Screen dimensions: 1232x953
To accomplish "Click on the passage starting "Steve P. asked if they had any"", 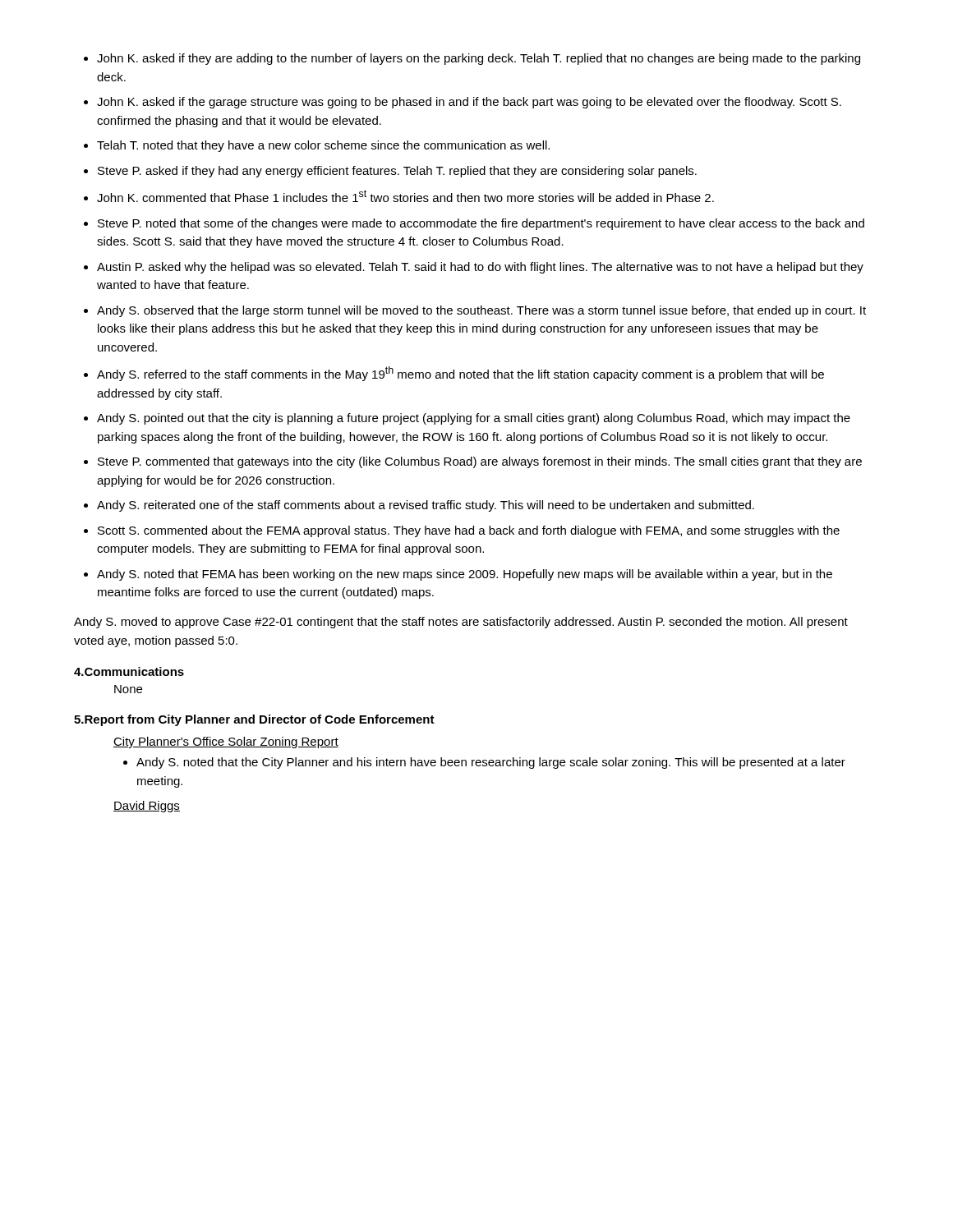I will pos(488,171).
